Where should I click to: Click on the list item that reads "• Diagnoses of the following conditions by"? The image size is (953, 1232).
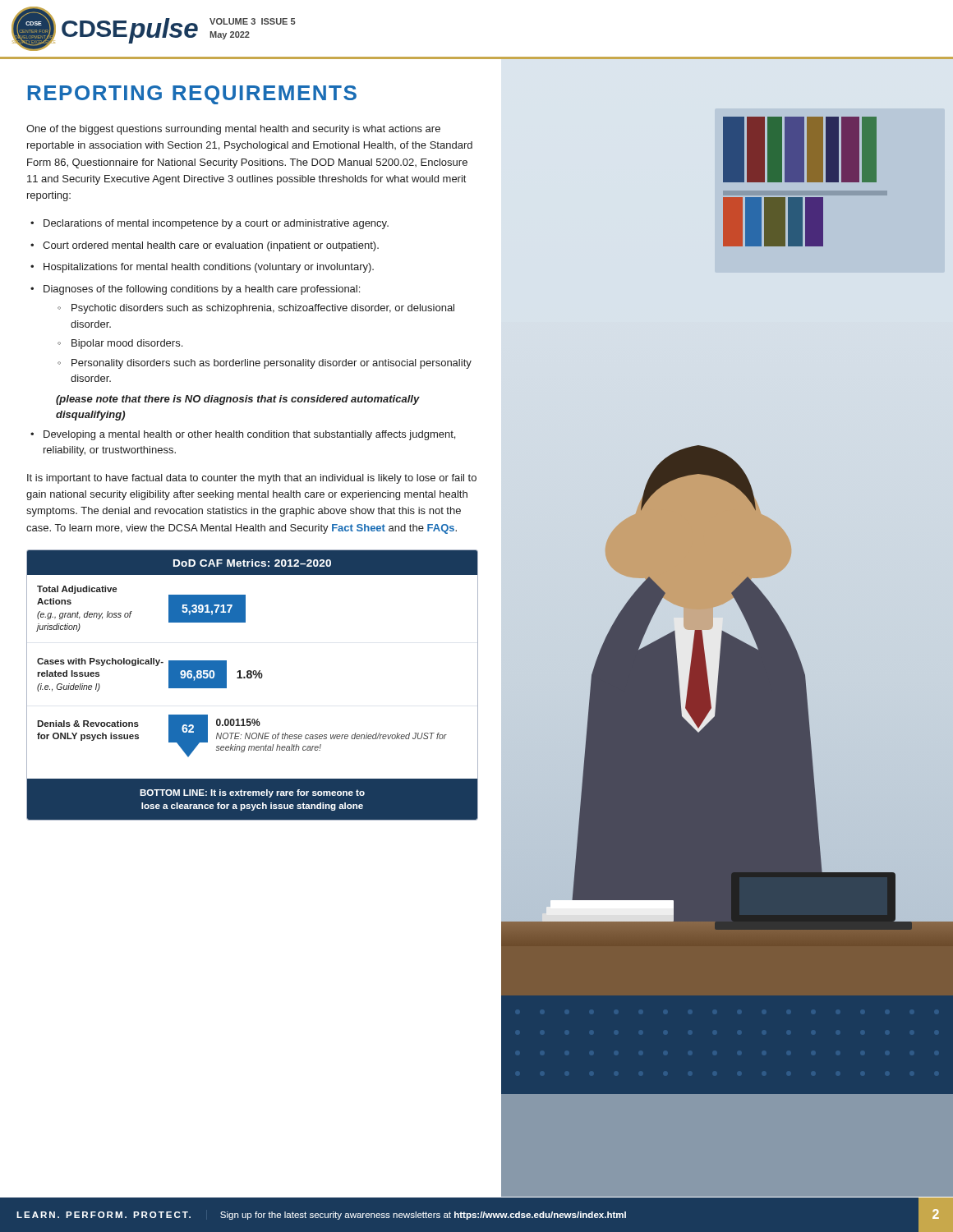click(254, 352)
